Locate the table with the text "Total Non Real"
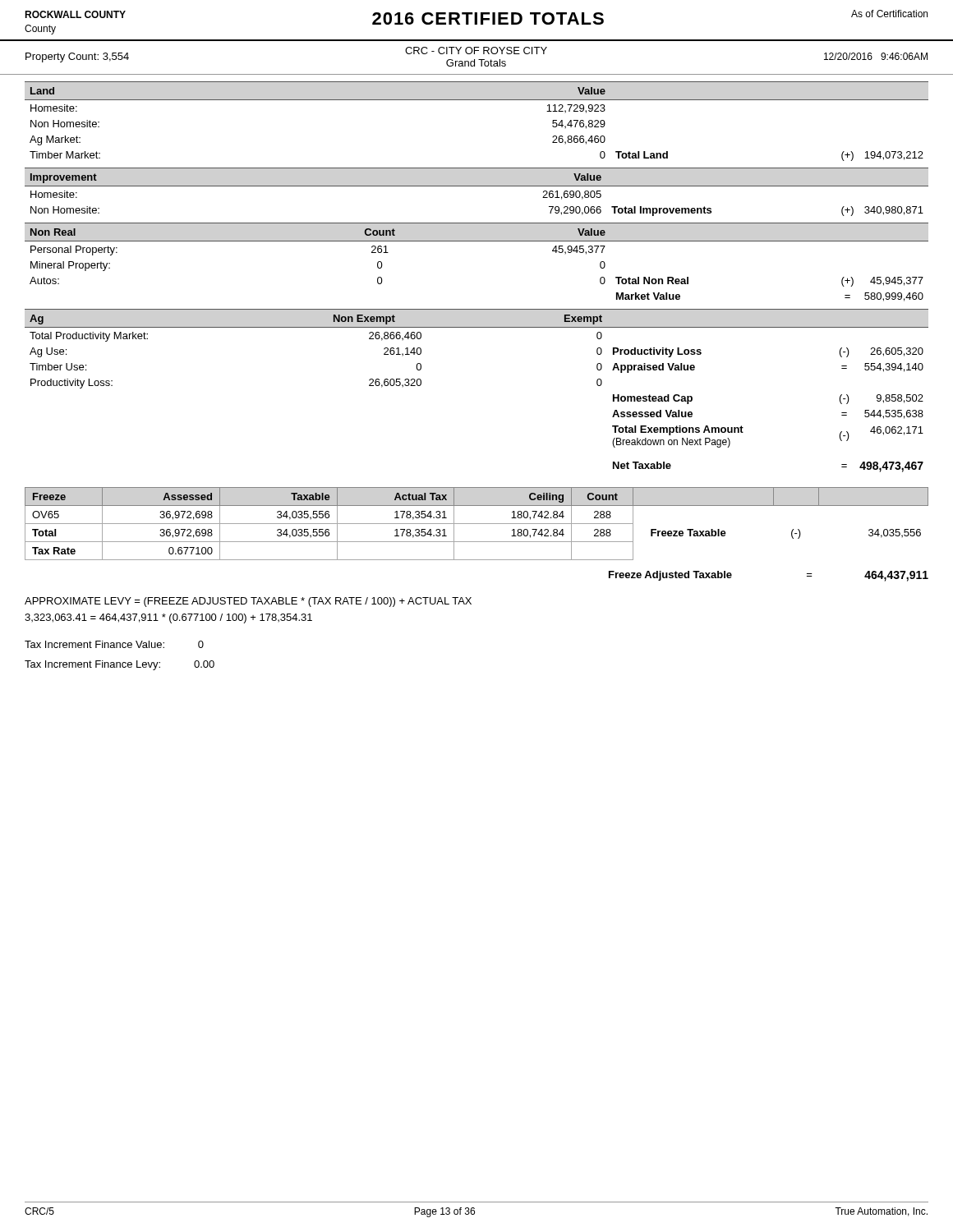 coord(476,263)
